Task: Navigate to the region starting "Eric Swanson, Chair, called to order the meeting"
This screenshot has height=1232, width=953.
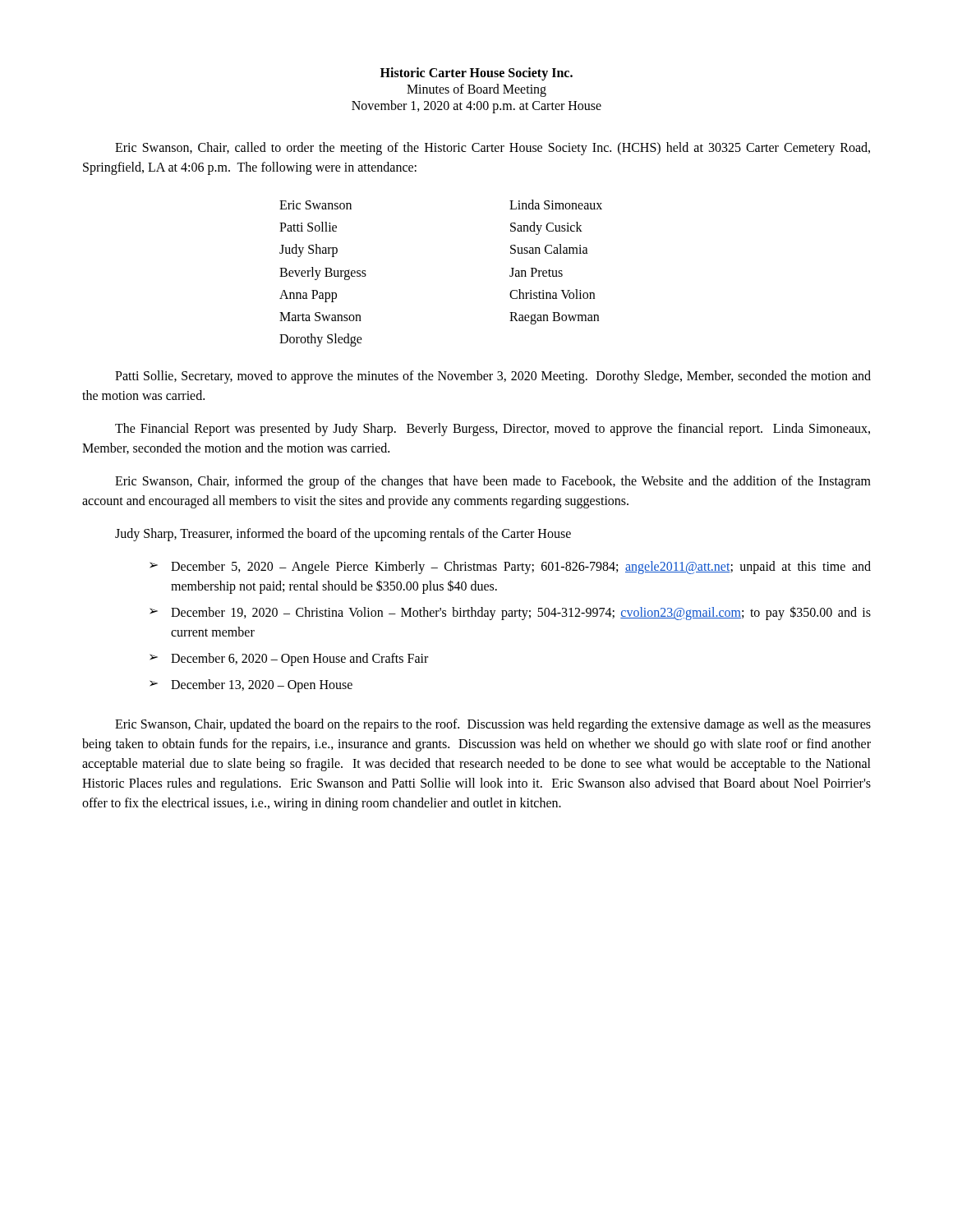Action: 476,157
